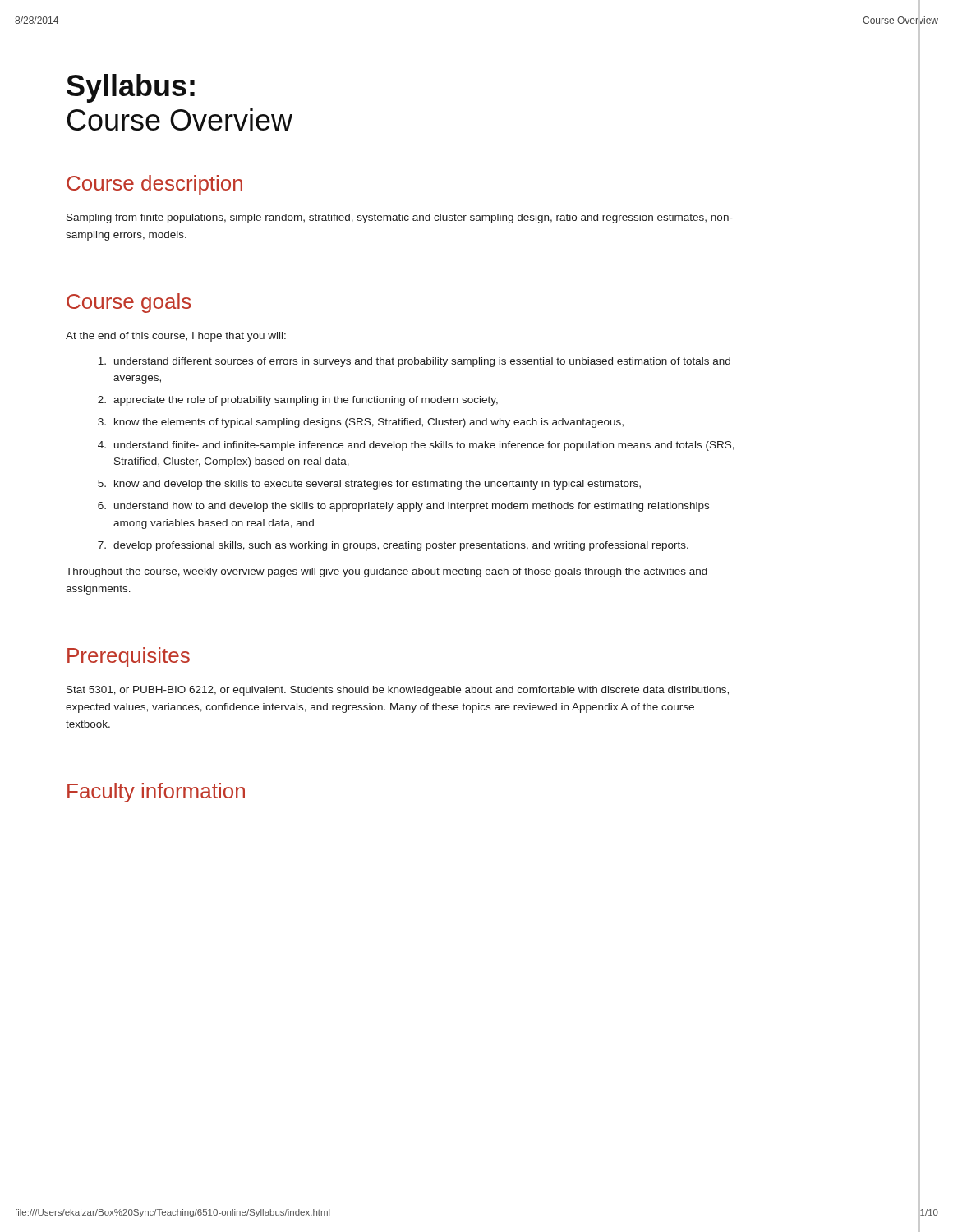The width and height of the screenshot is (953, 1232).
Task: Click the passage that begins "4. understand finite- and"
Action: click(x=411, y=453)
